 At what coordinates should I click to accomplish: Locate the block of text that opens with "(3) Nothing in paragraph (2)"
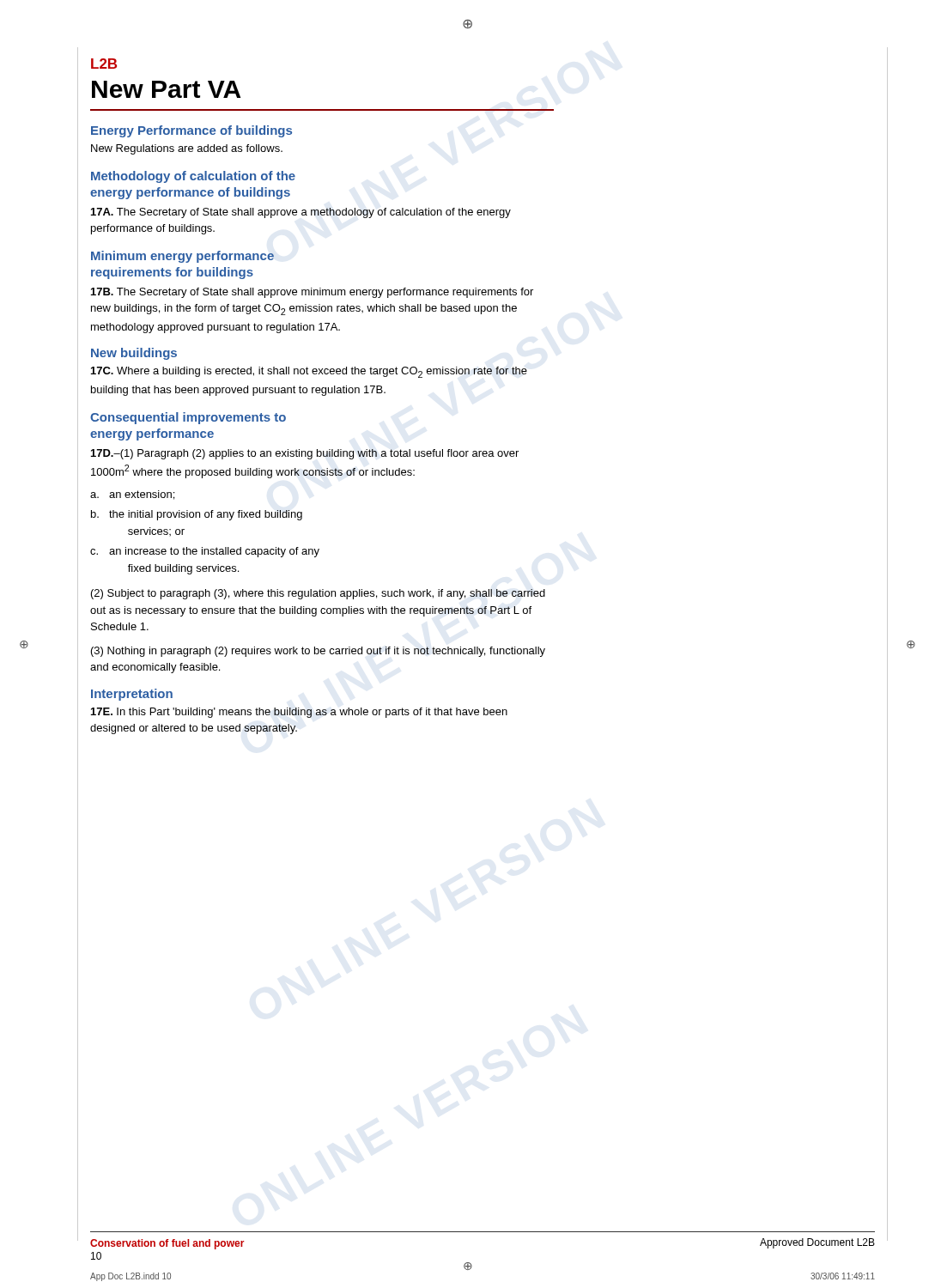[318, 659]
